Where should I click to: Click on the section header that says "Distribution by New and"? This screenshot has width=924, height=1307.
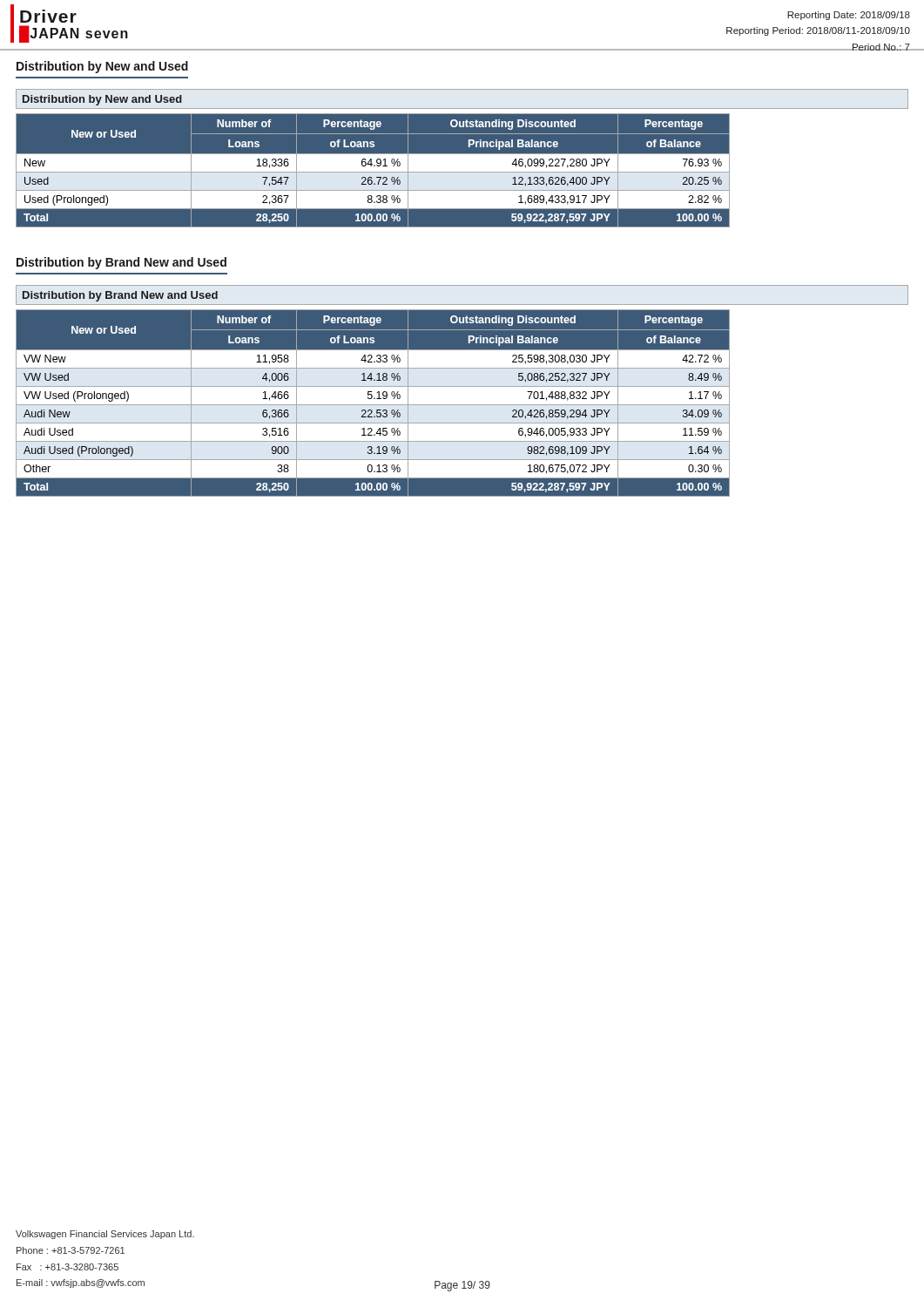(102, 66)
